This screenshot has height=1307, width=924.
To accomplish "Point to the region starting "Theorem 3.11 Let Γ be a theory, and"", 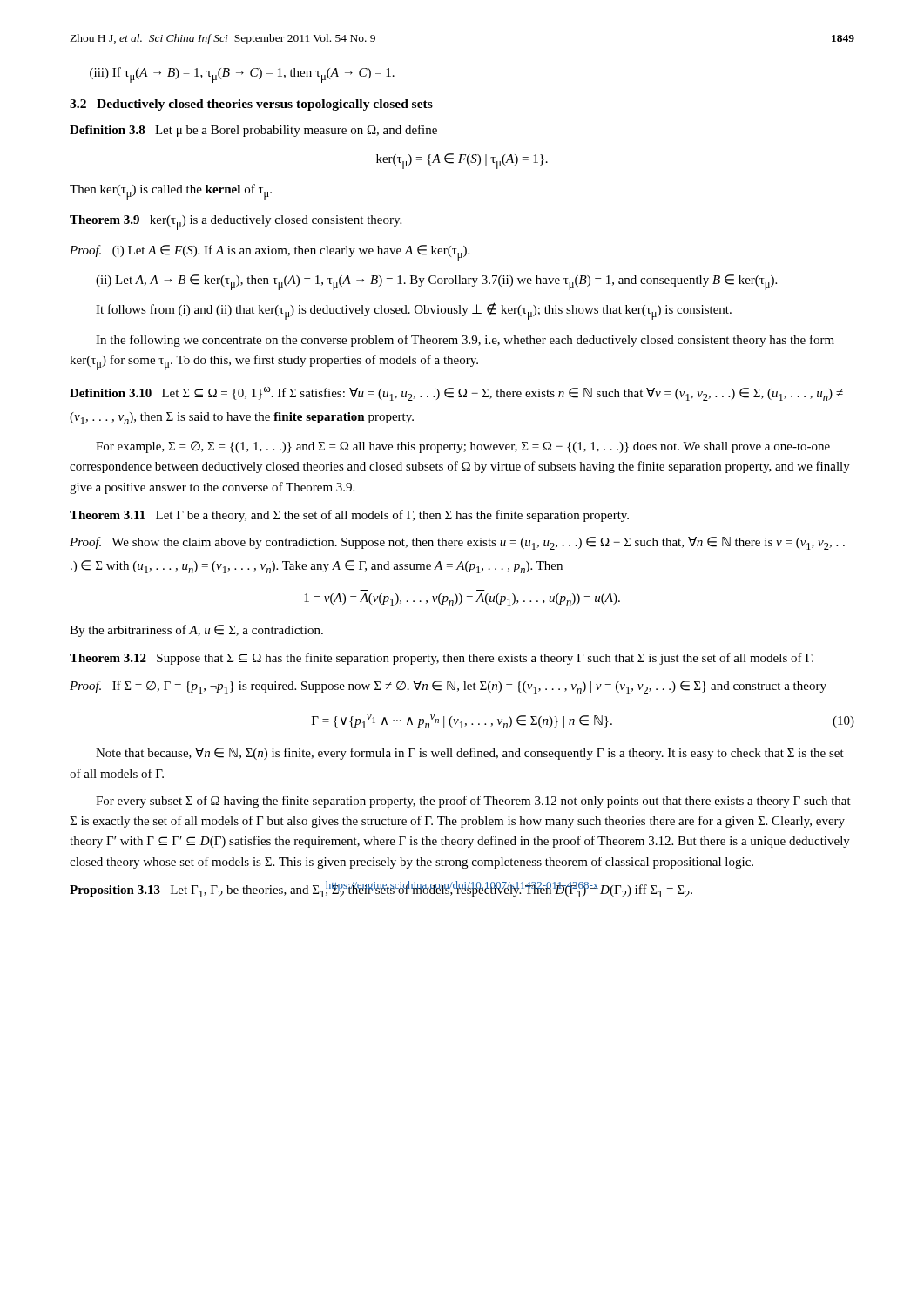I will 350,515.
